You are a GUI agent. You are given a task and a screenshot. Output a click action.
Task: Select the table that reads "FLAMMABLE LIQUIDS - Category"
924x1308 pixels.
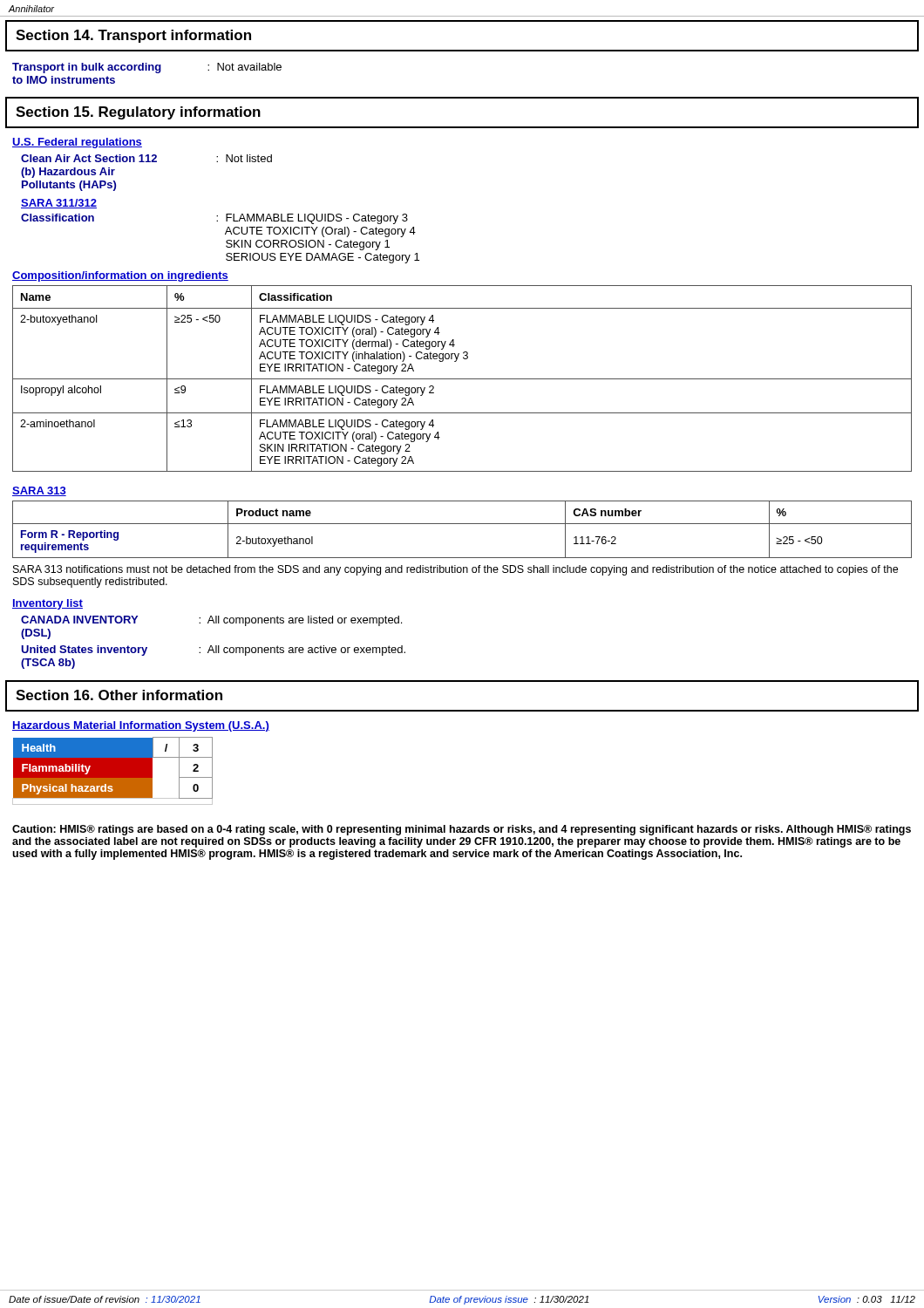[x=462, y=378]
